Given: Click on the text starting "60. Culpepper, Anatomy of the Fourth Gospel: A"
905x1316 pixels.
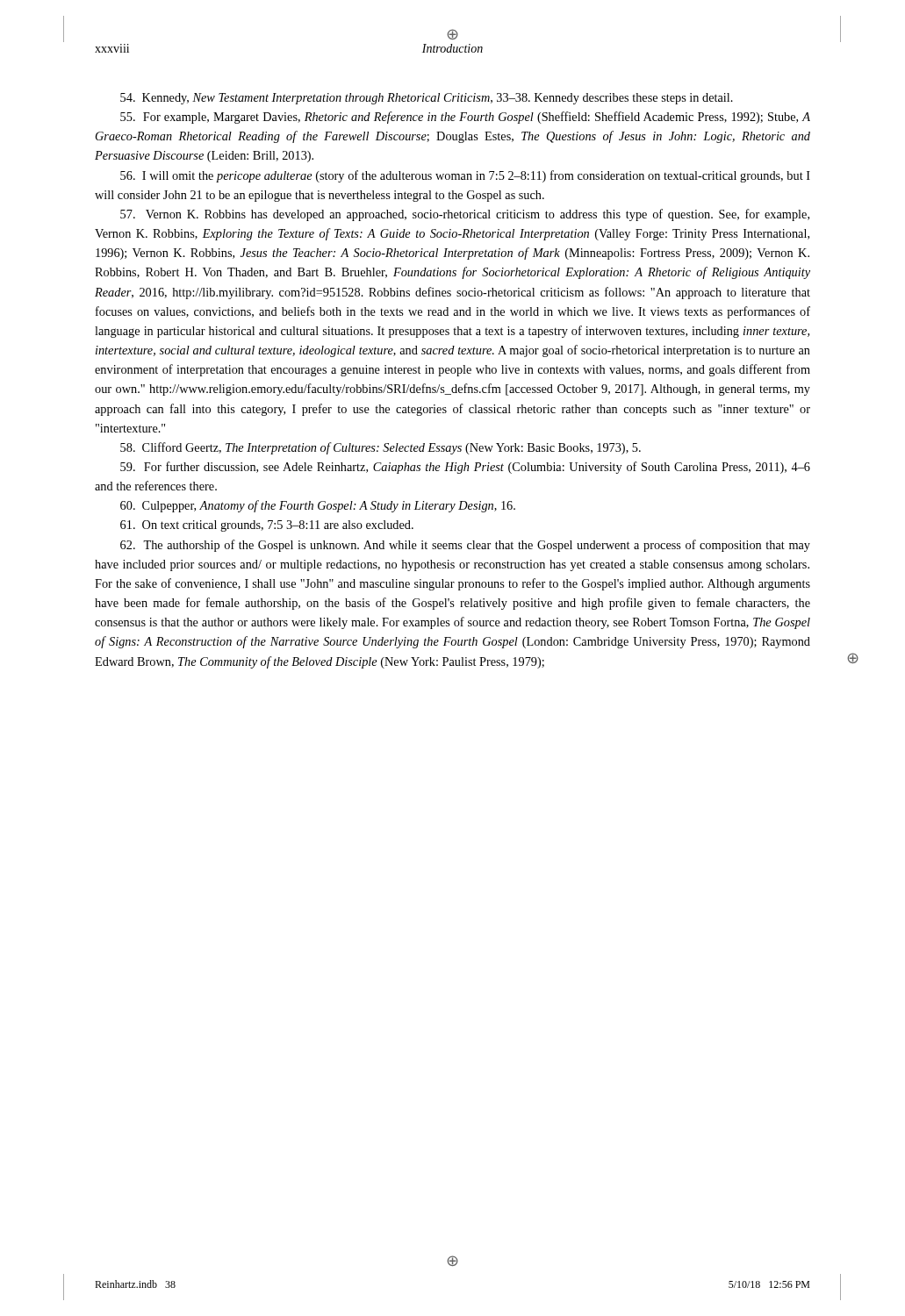Looking at the screenshot, I should [452, 506].
